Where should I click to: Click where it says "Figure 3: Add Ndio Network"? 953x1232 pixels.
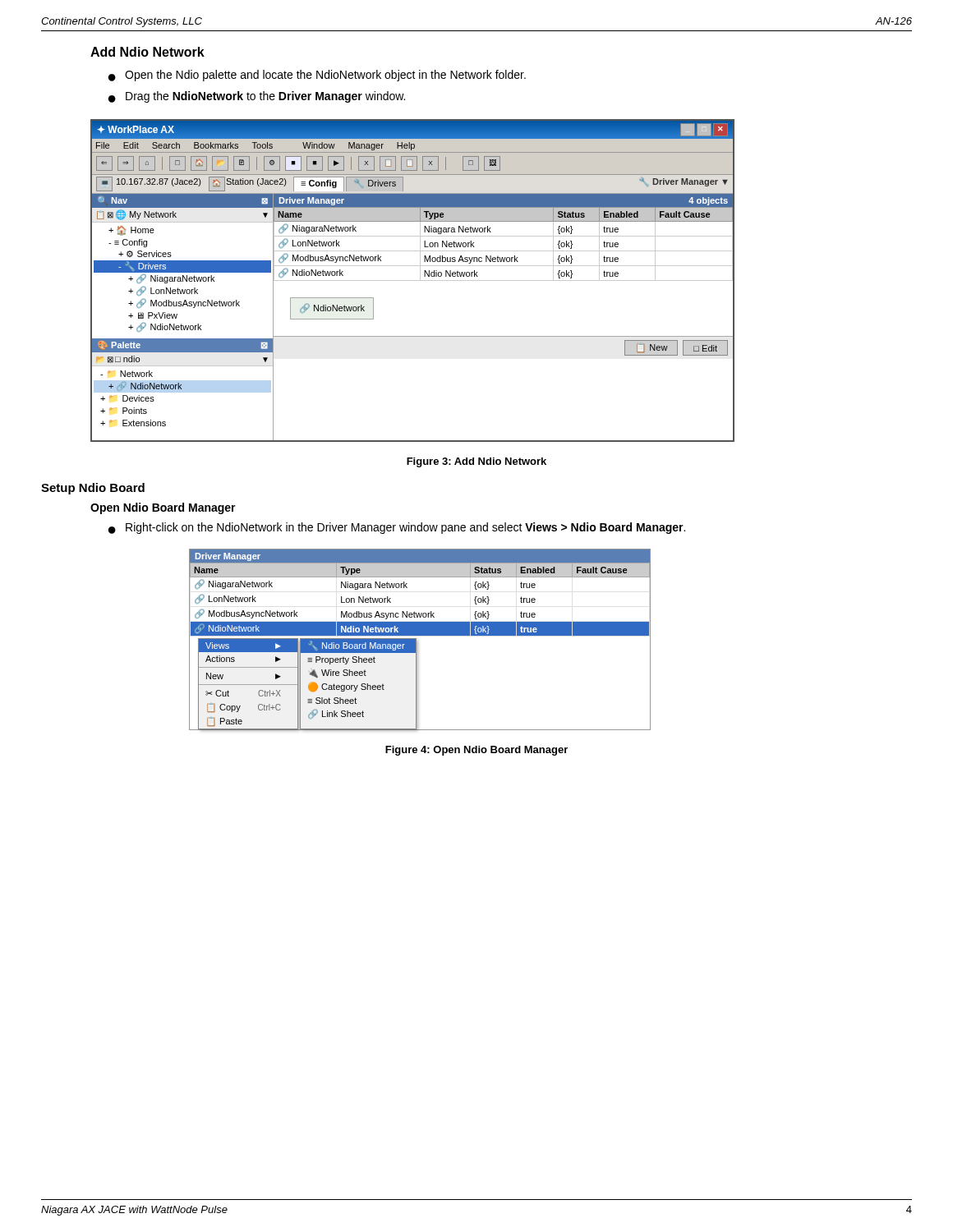coord(476,461)
